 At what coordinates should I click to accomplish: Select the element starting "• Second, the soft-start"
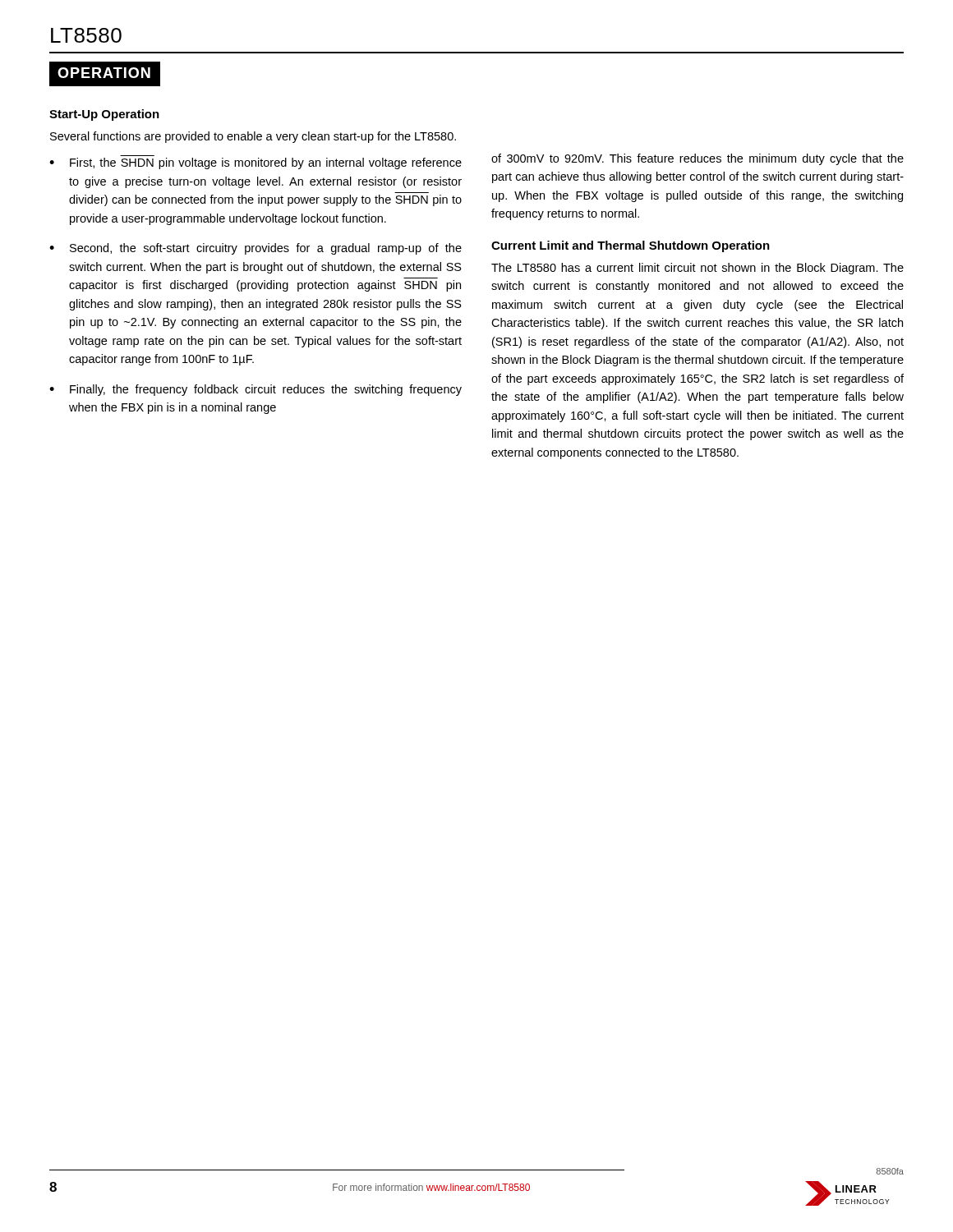[x=255, y=304]
